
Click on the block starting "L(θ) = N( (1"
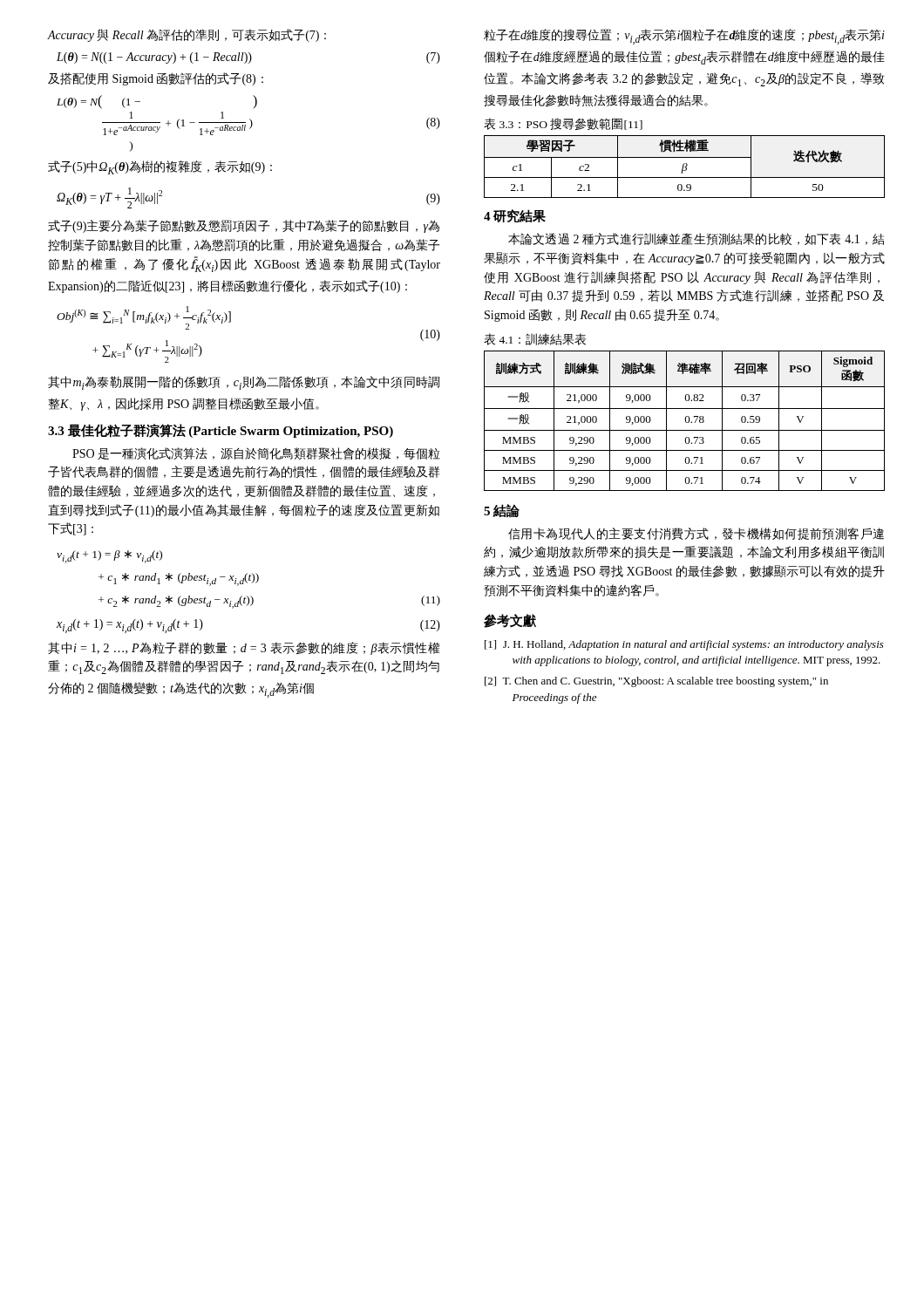244,123
